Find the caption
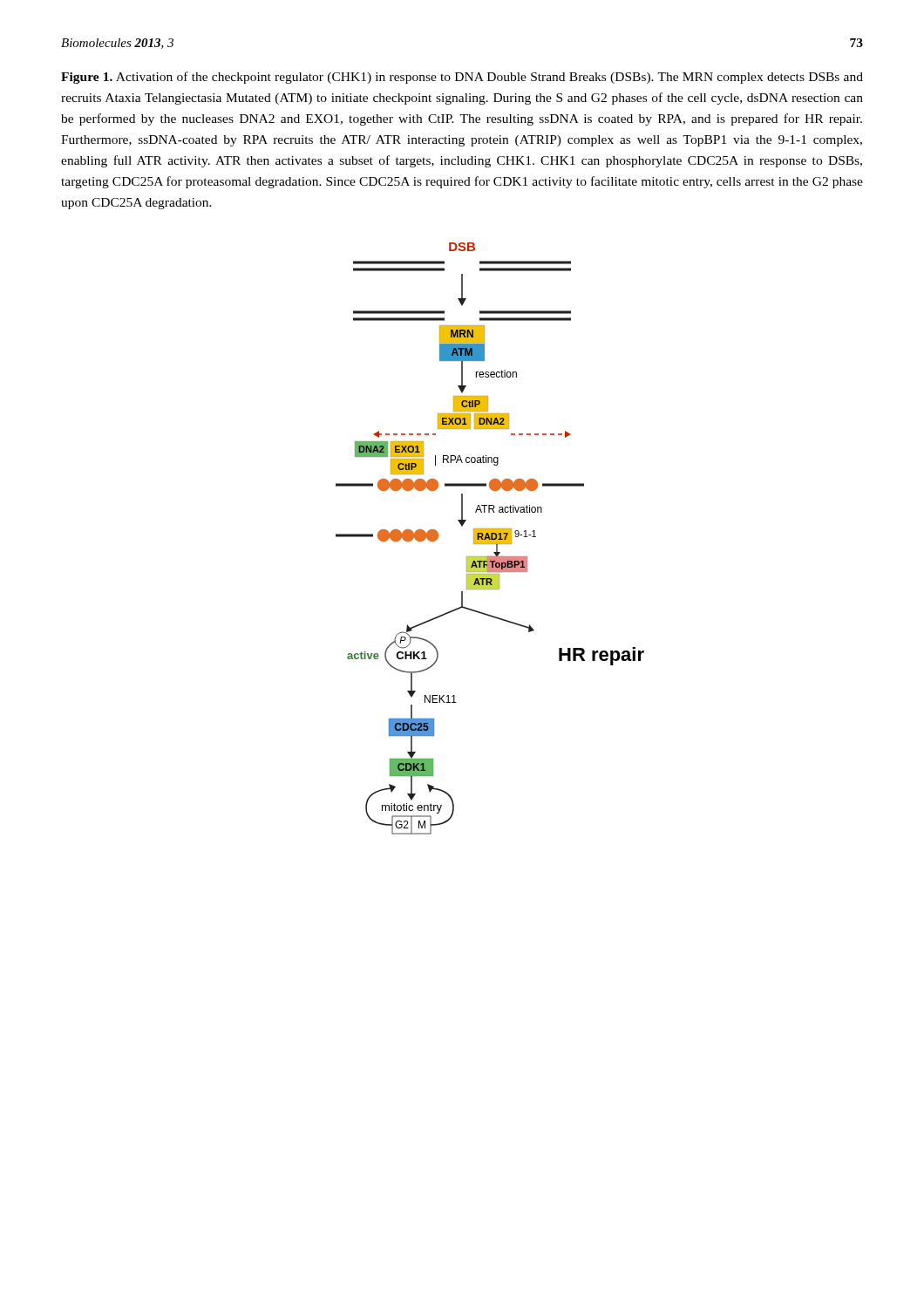This screenshot has width=924, height=1308. tap(462, 139)
